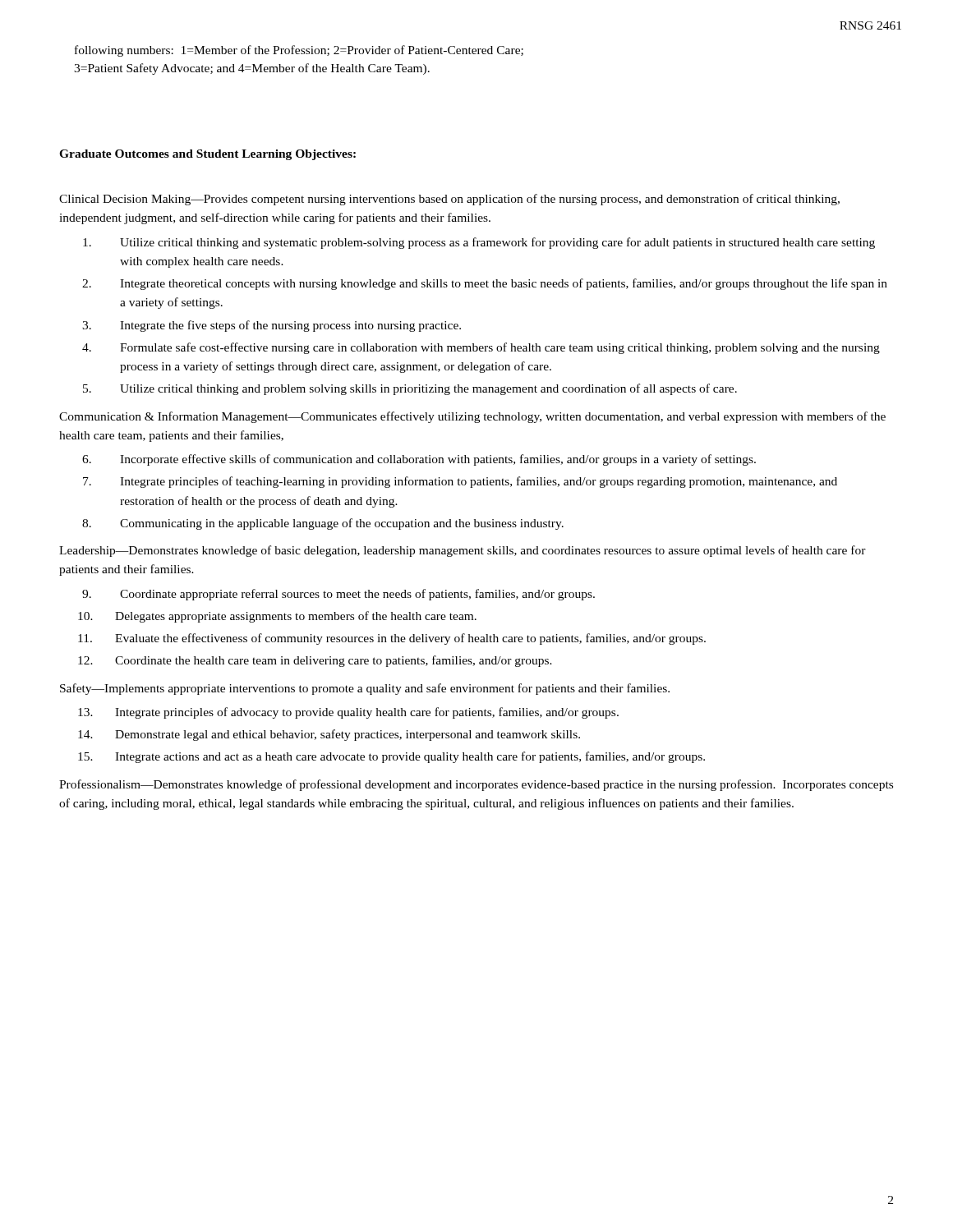Click the passage that begins "Utilize critical thinking and systematic problem-solving"
Image resolution: width=953 pixels, height=1232 pixels.
pyautogui.click(x=476, y=251)
